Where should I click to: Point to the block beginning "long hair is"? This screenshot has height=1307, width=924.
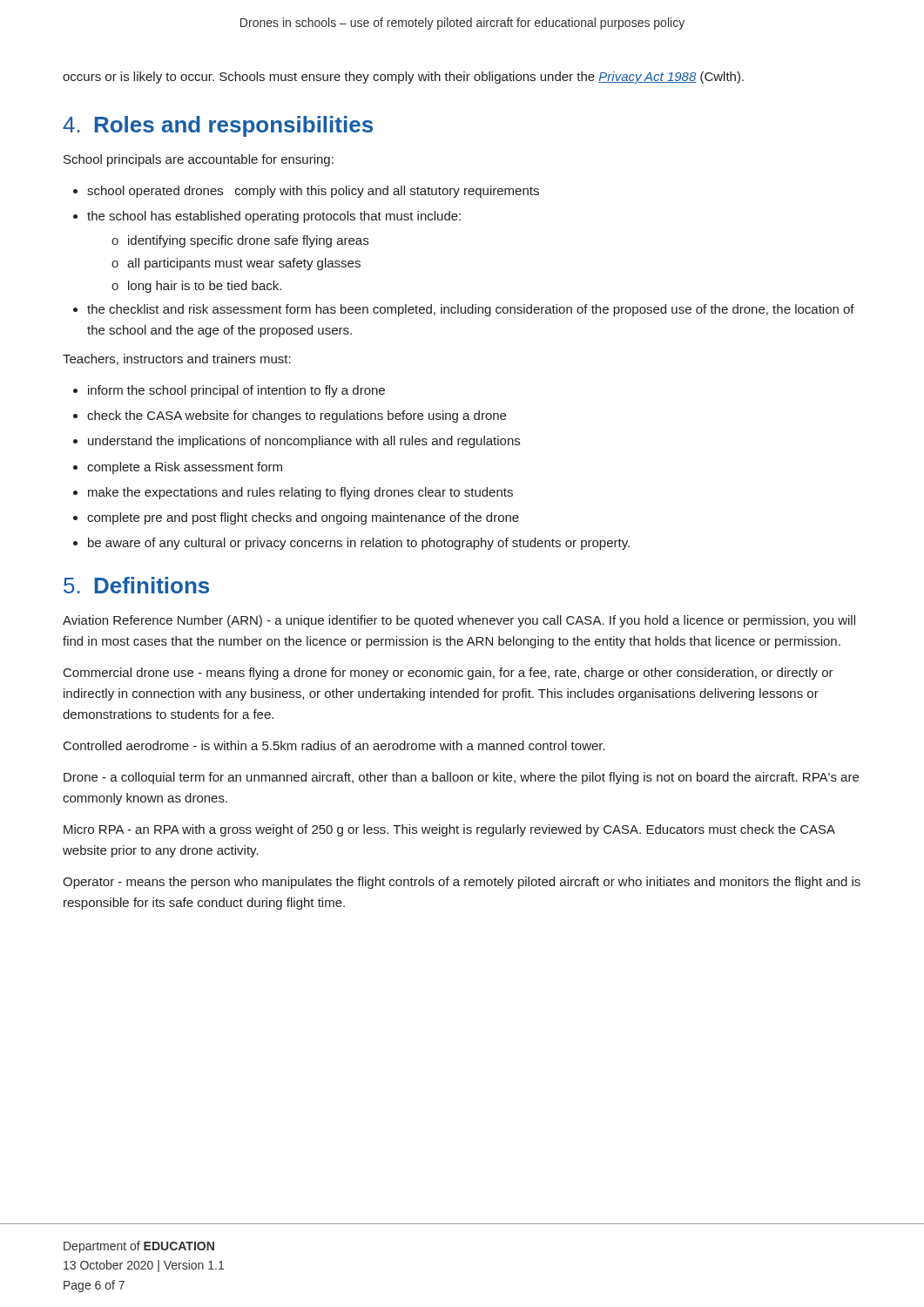tap(205, 285)
